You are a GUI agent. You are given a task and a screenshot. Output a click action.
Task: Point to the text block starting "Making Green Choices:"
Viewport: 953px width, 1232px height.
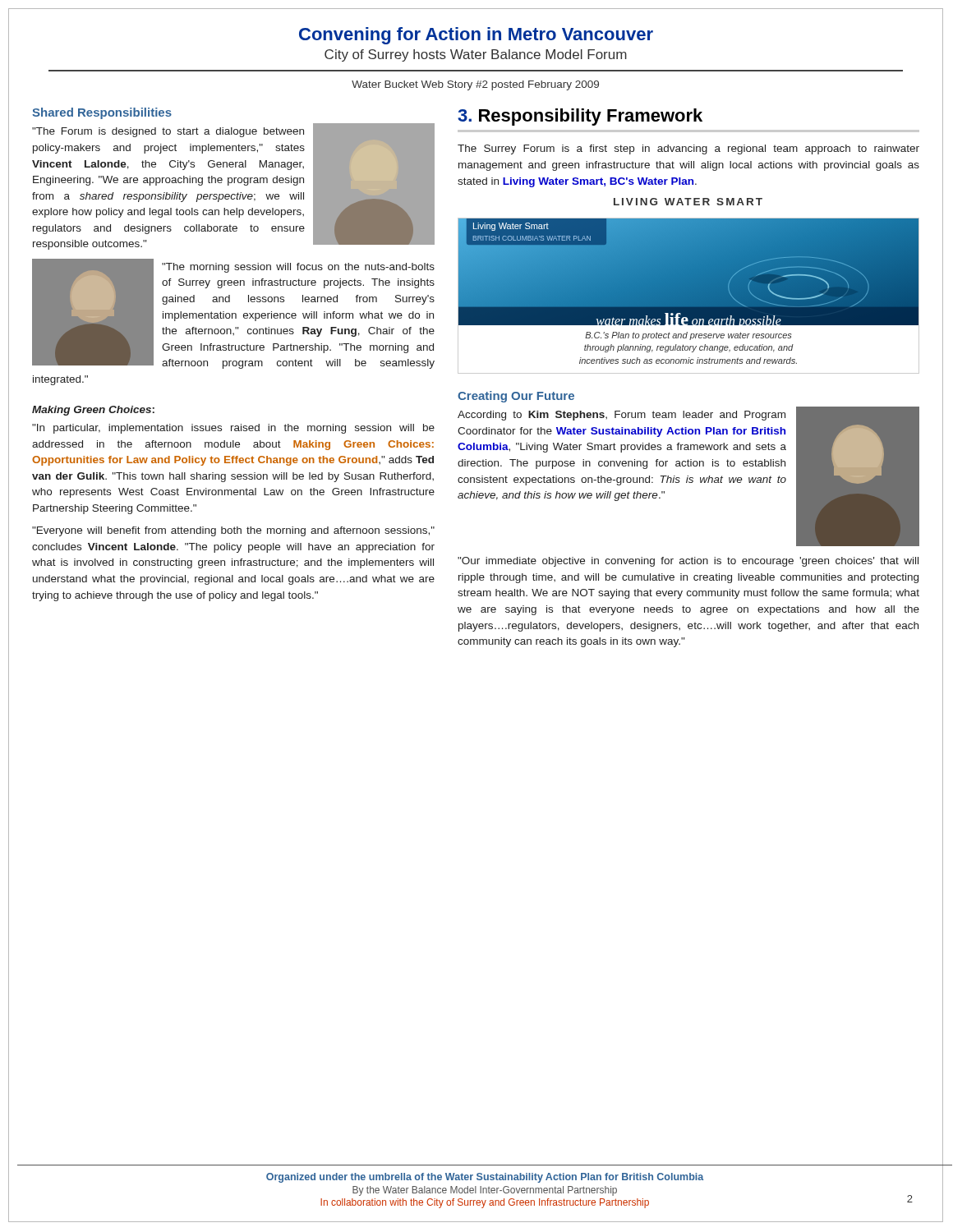click(93, 411)
